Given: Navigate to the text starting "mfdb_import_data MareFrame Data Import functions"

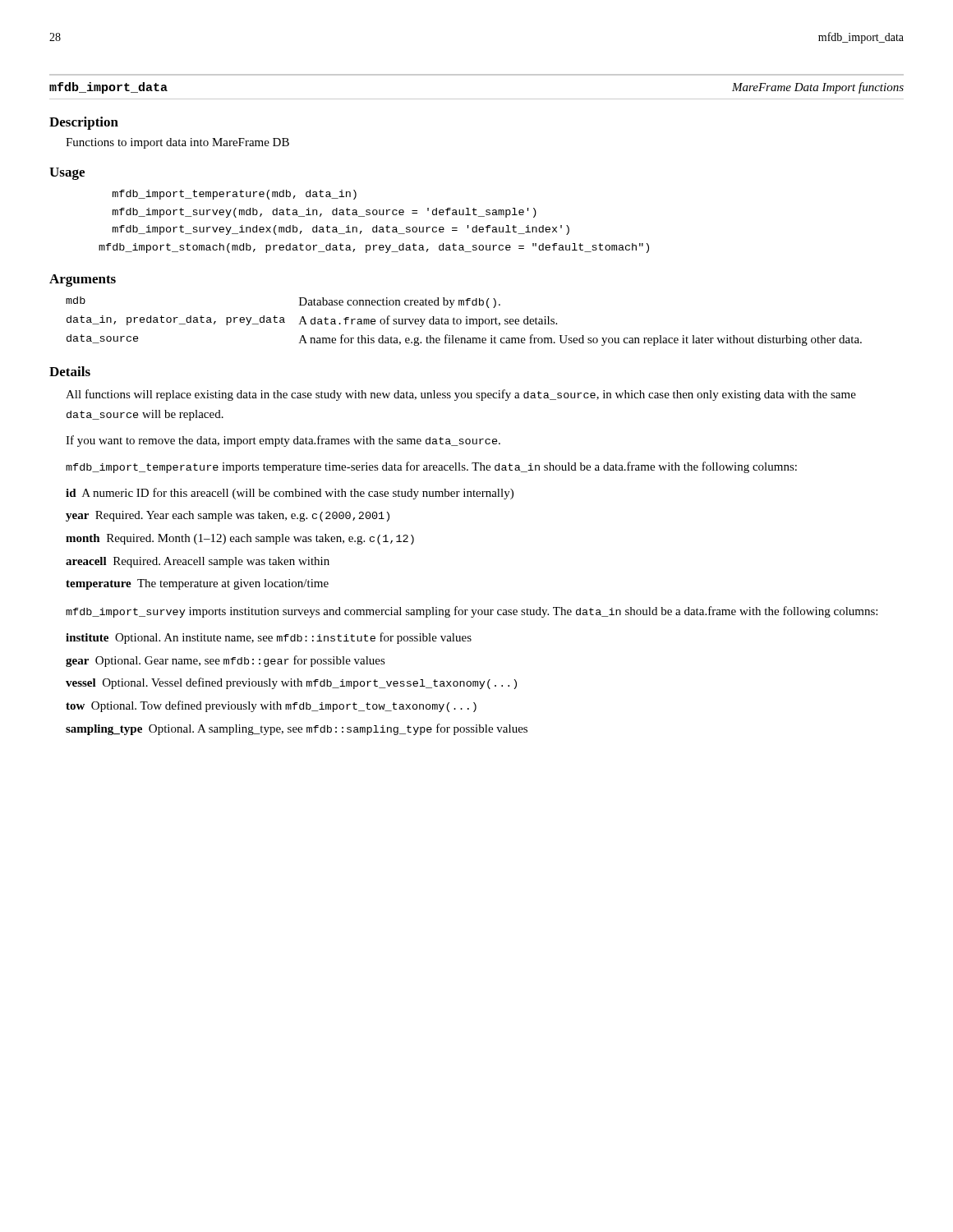Looking at the screenshot, I should [x=476, y=88].
